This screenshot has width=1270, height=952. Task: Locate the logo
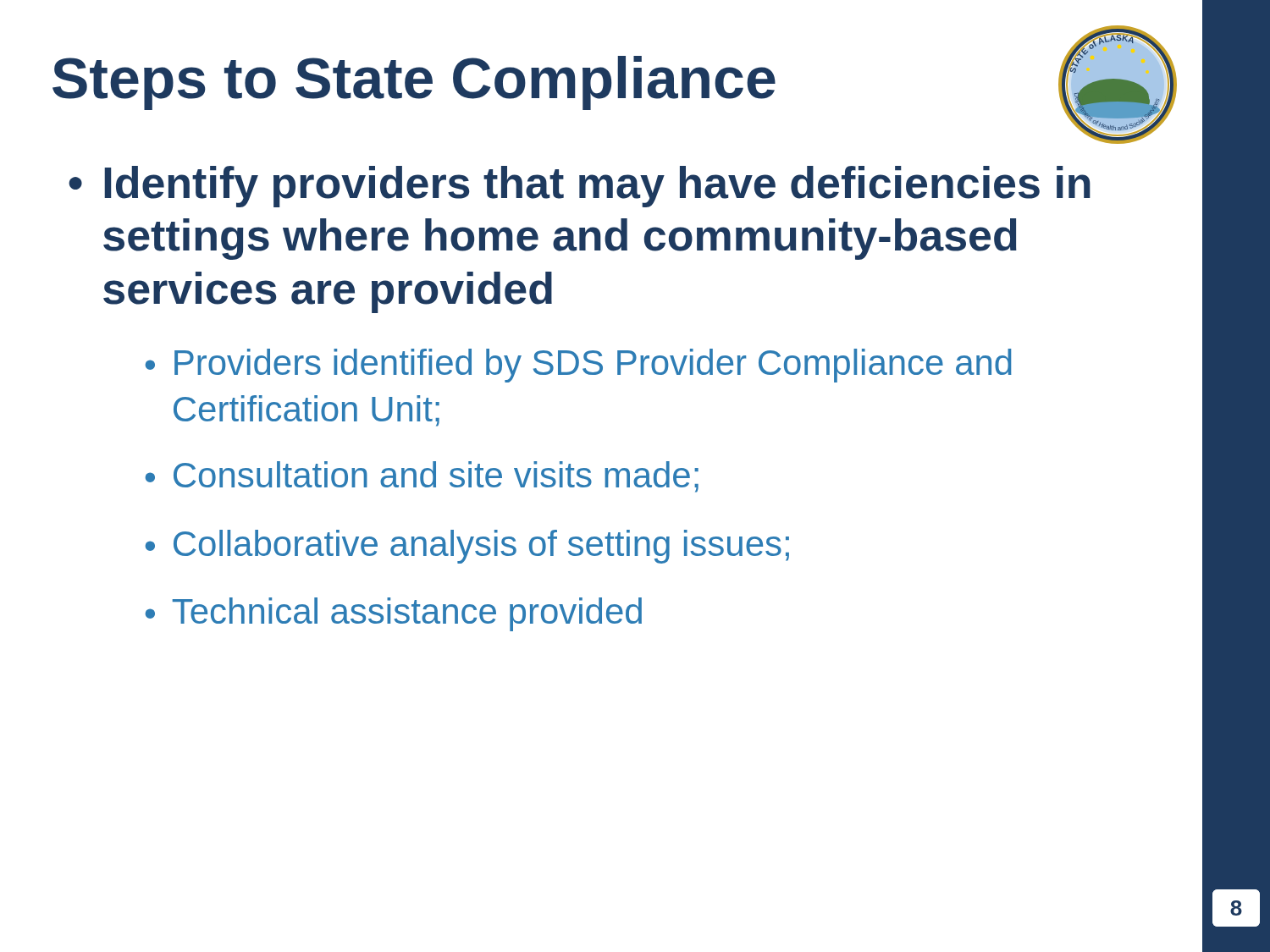pos(1118,85)
